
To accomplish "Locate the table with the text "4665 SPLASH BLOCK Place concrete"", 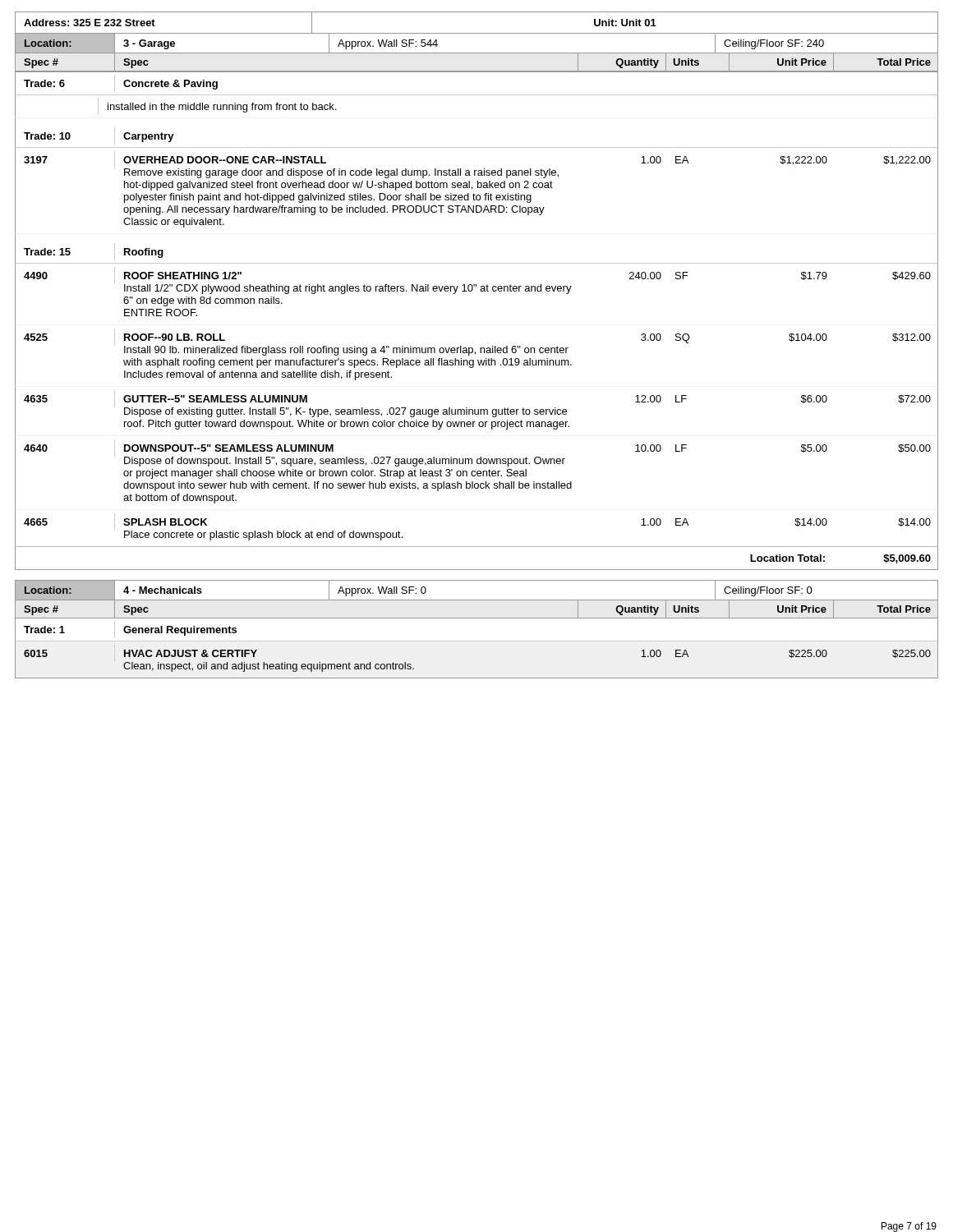I will [476, 529].
